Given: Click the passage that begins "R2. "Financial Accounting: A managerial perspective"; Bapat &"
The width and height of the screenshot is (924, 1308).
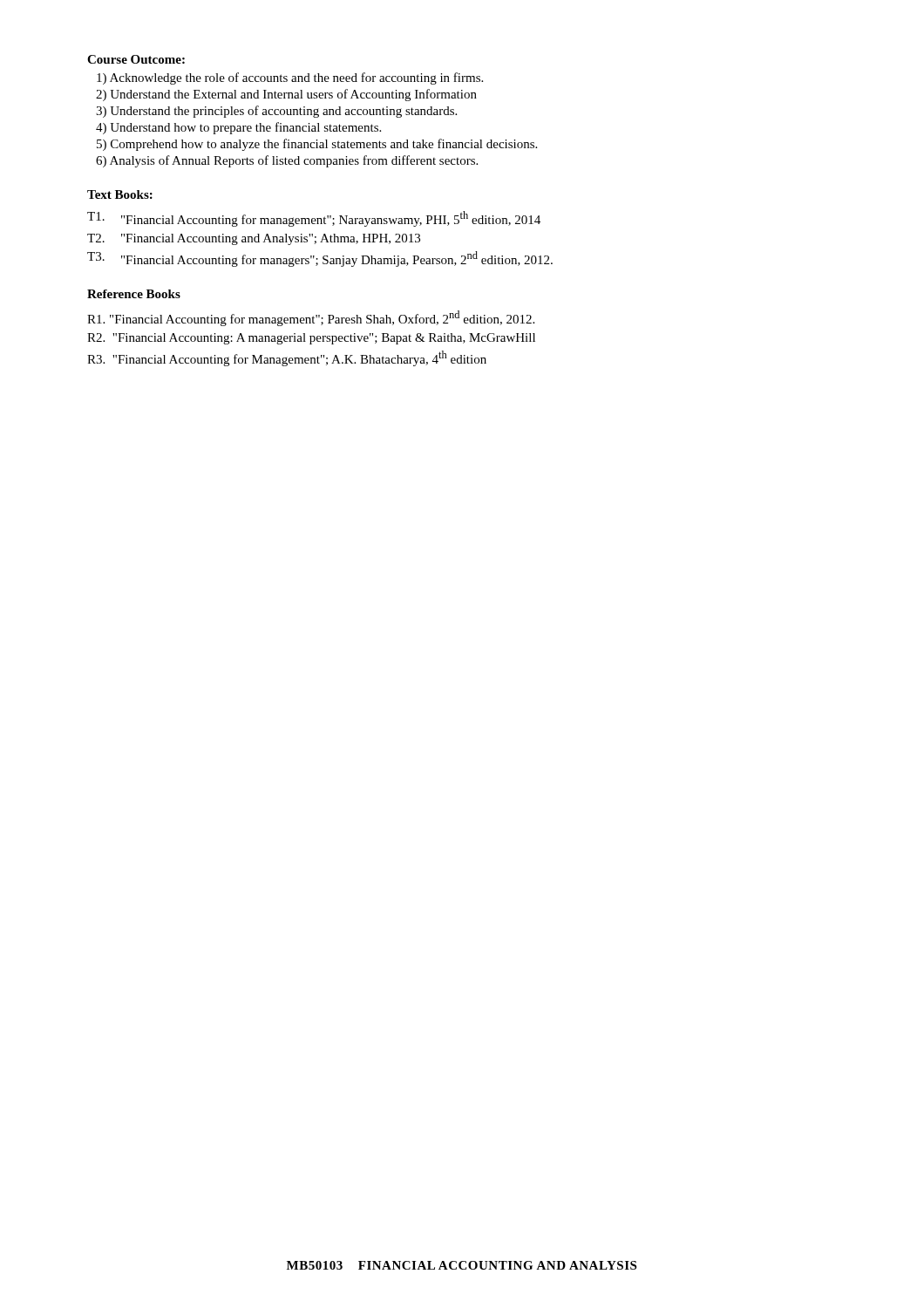Looking at the screenshot, I should click(x=311, y=337).
